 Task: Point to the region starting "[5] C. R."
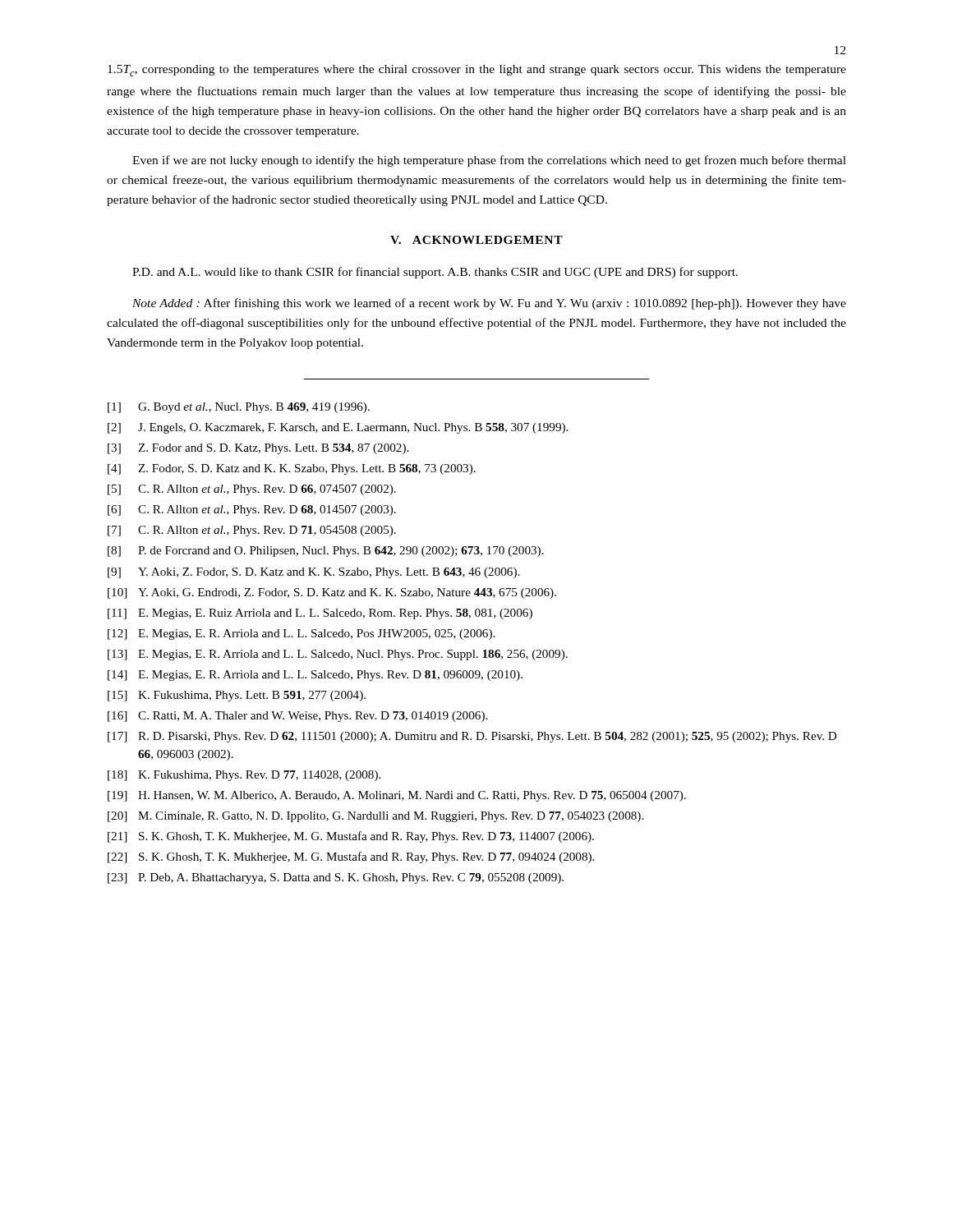(x=252, y=490)
